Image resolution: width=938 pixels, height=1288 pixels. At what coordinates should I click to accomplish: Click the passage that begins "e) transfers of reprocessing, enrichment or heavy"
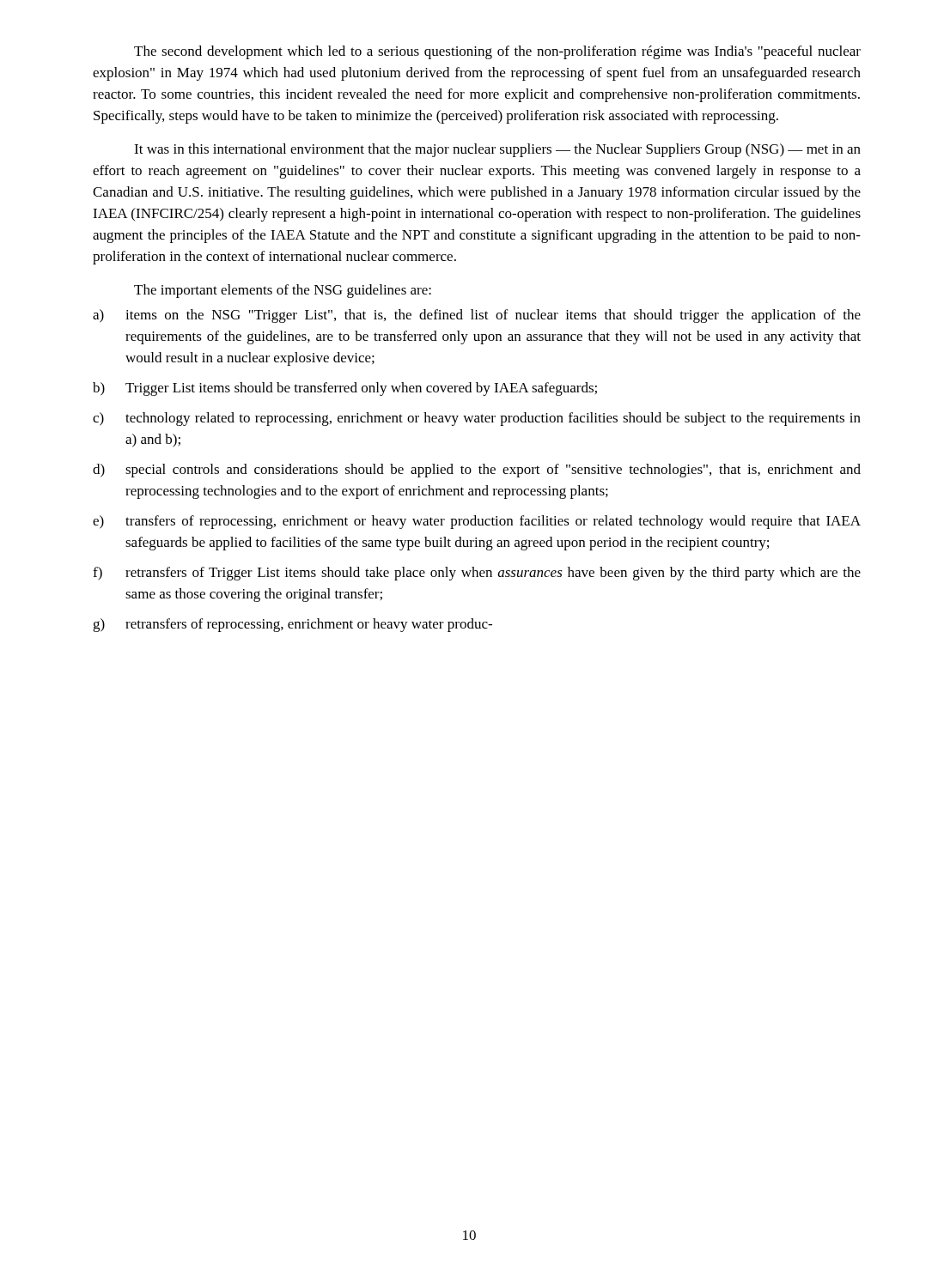(x=477, y=532)
